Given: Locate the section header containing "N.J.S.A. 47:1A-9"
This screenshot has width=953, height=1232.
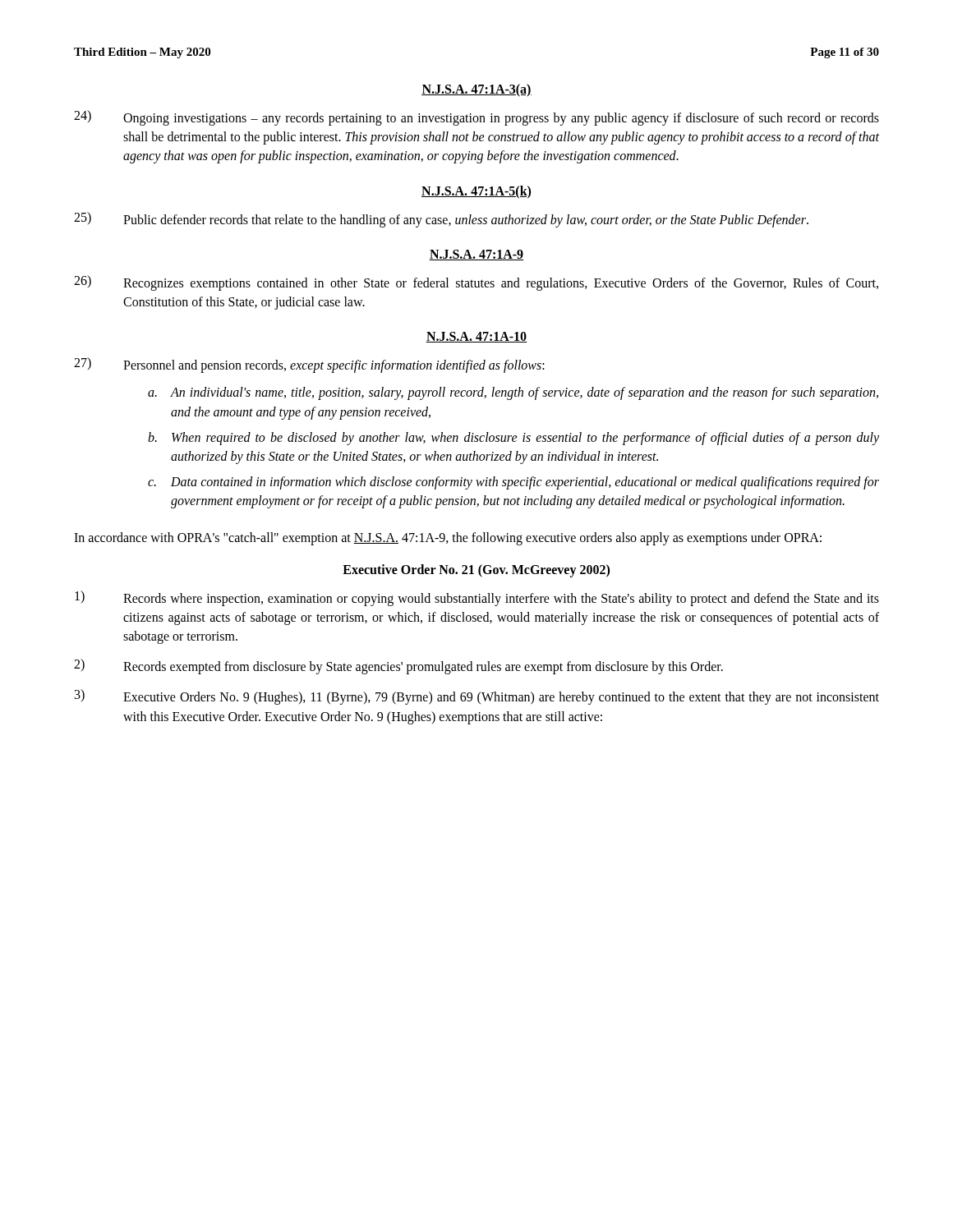Looking at the screenshot, I should (476, 254).
